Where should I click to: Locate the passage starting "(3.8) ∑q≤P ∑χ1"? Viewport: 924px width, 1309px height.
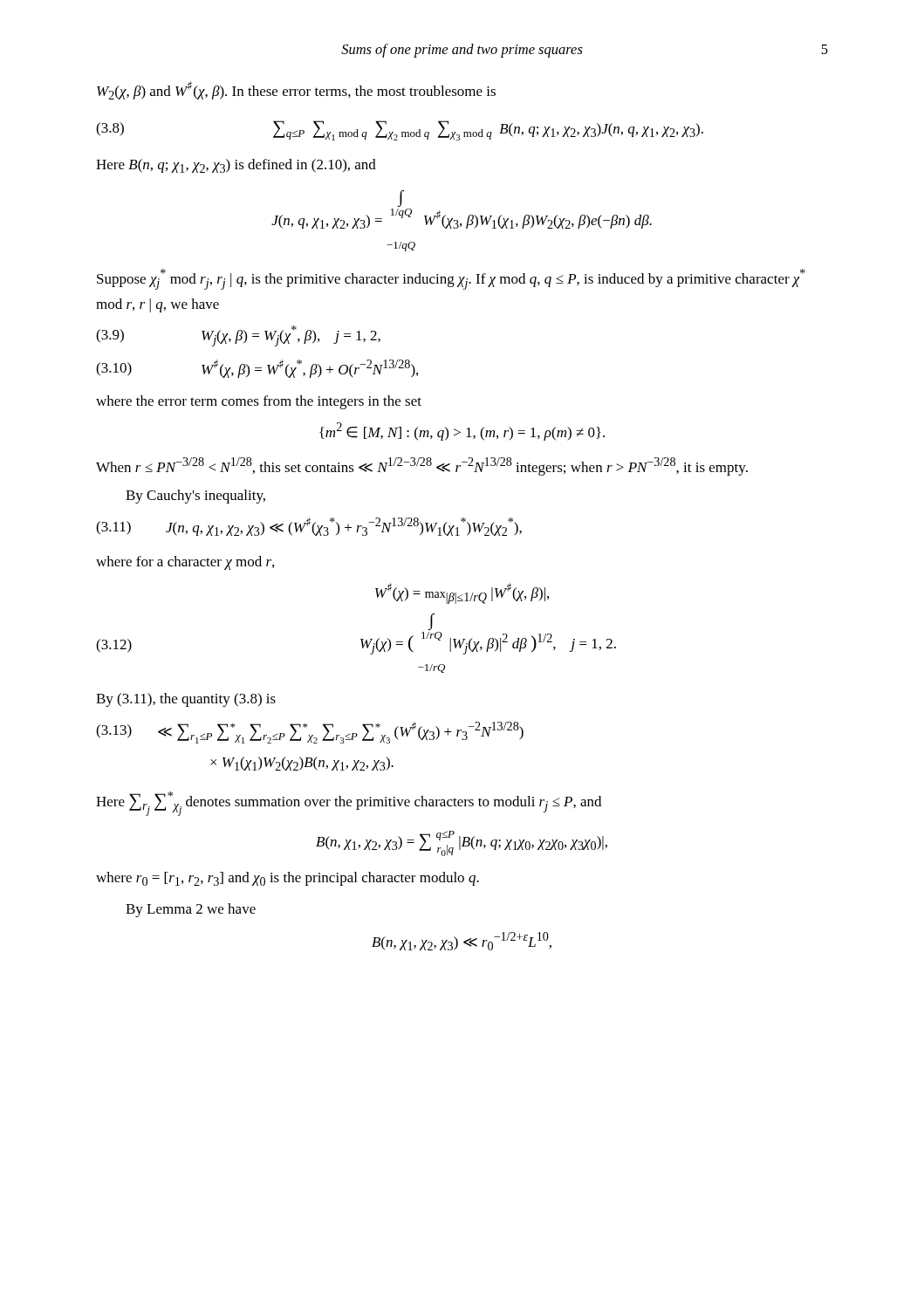coord(462,129)
